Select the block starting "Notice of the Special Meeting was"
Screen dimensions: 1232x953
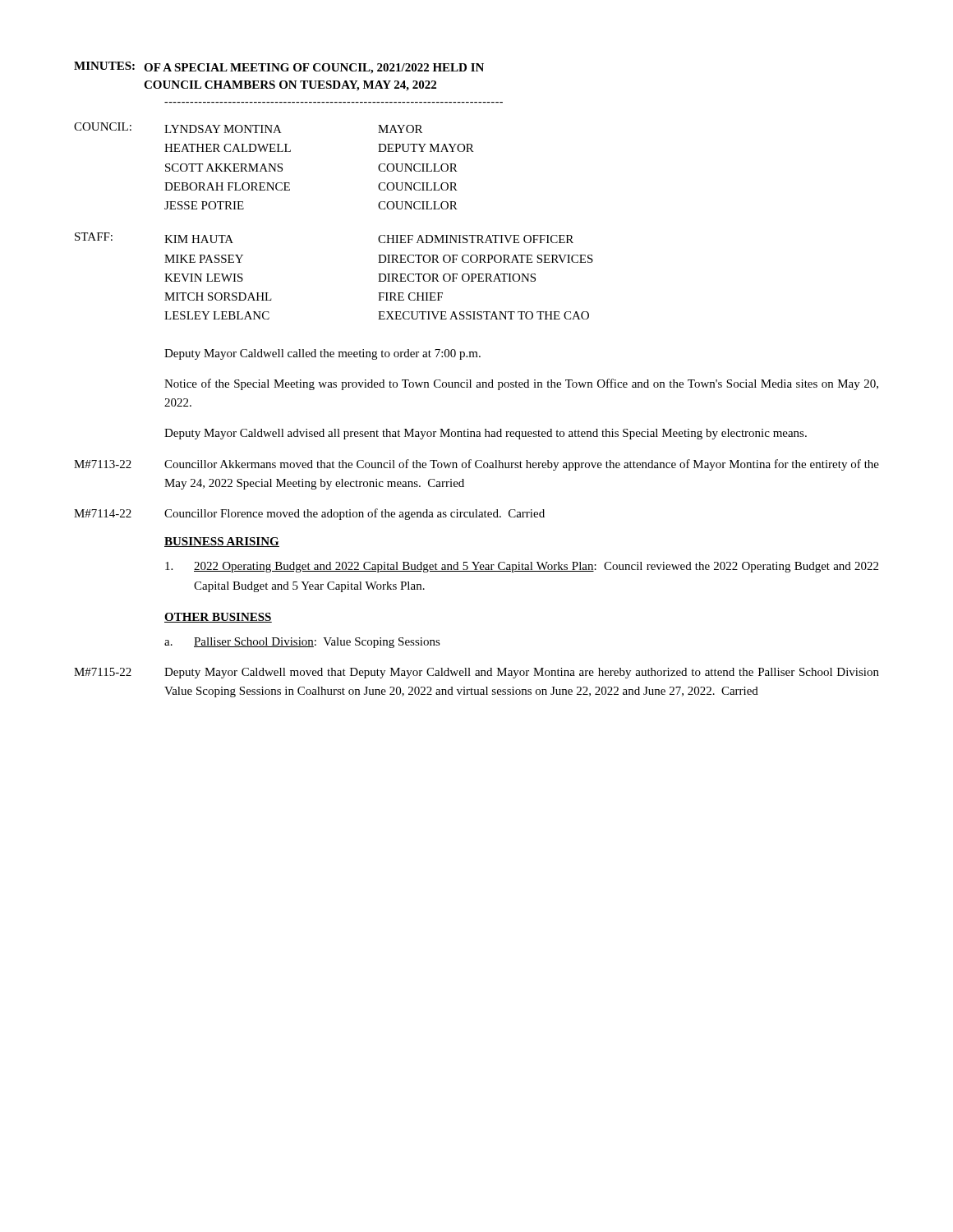pos(522,393)
